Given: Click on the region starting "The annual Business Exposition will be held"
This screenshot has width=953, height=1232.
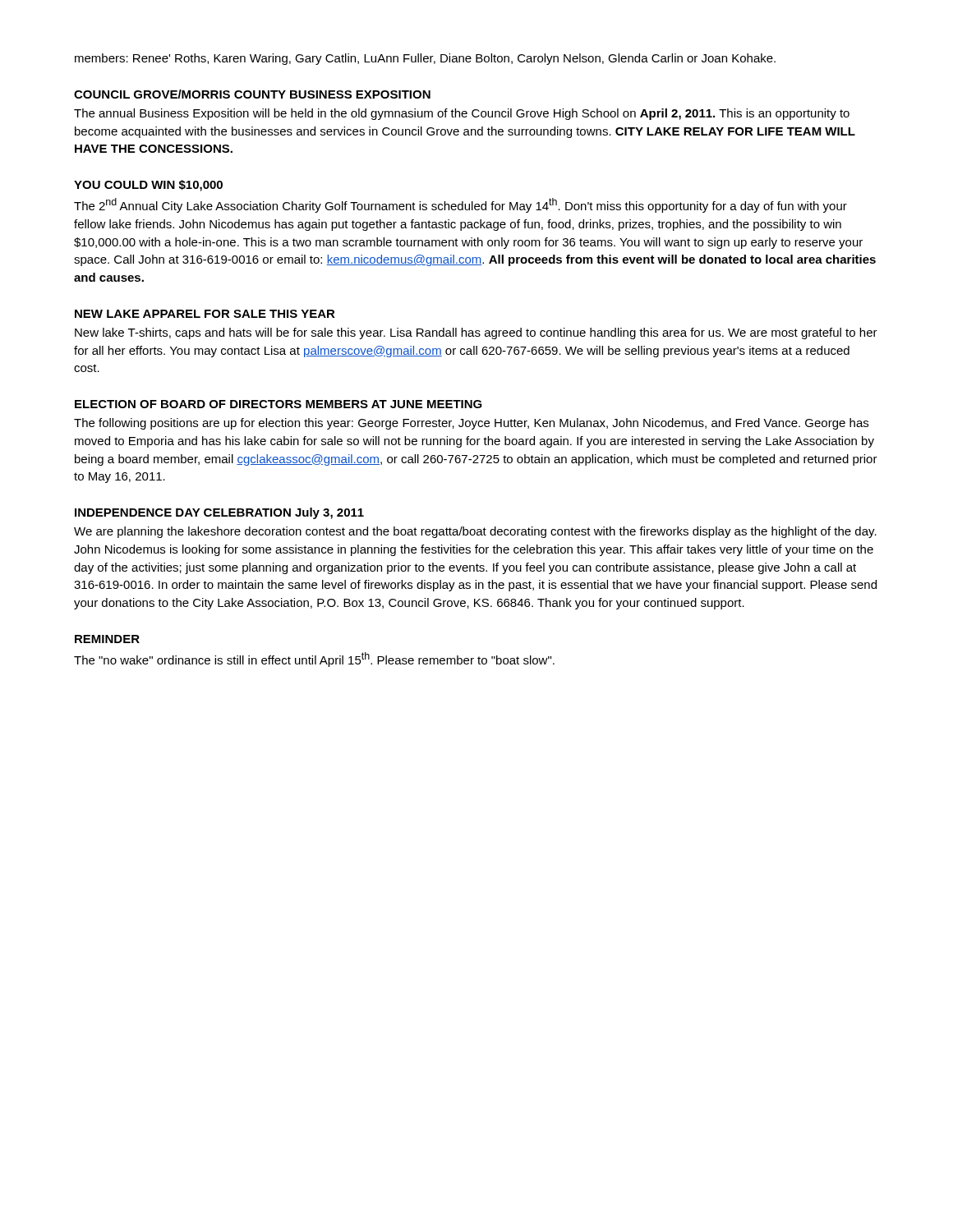Looking at the screenshot, I should 464,131.
